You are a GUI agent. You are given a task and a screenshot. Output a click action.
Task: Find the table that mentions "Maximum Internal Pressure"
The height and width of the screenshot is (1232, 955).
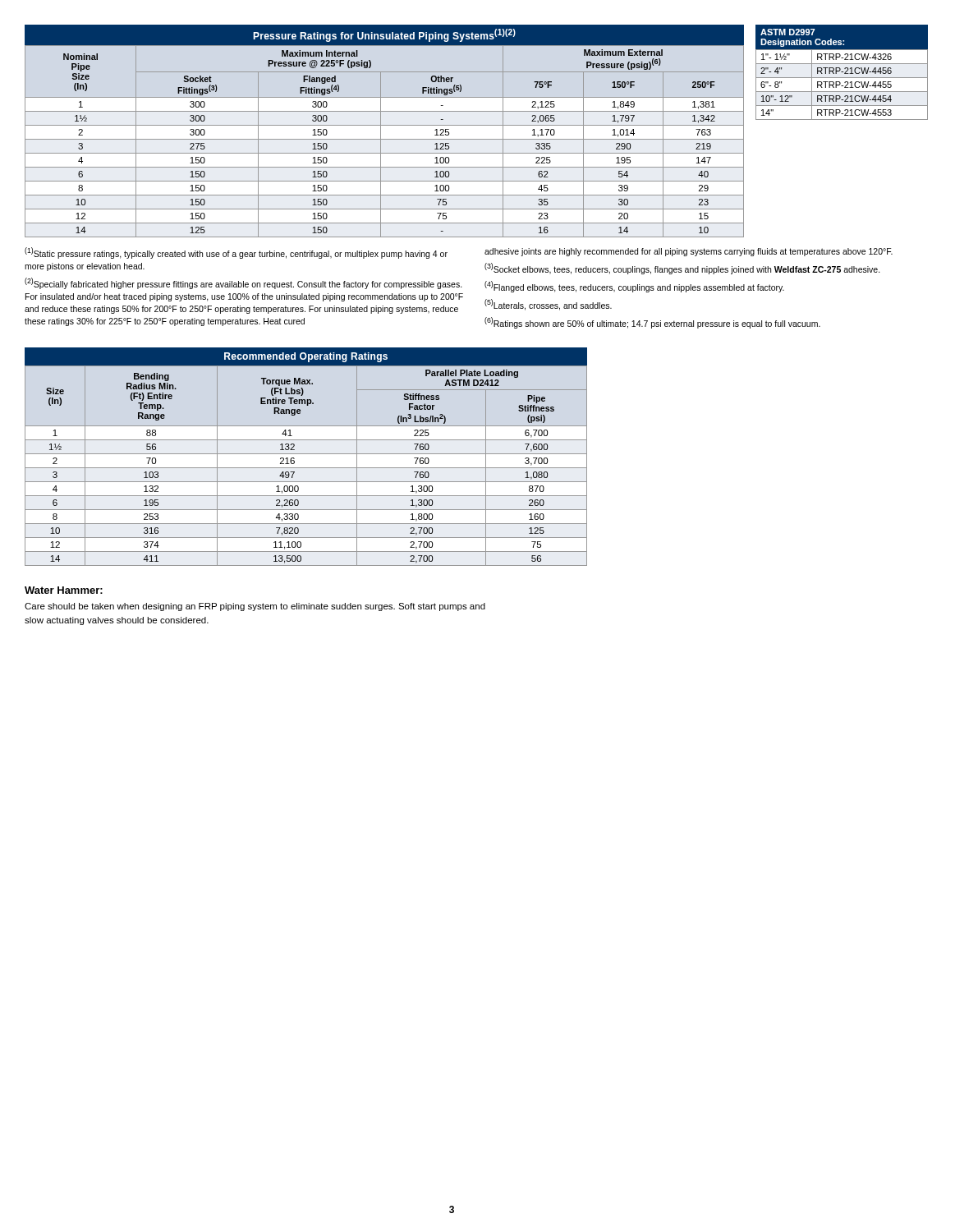tap(384, 131)
